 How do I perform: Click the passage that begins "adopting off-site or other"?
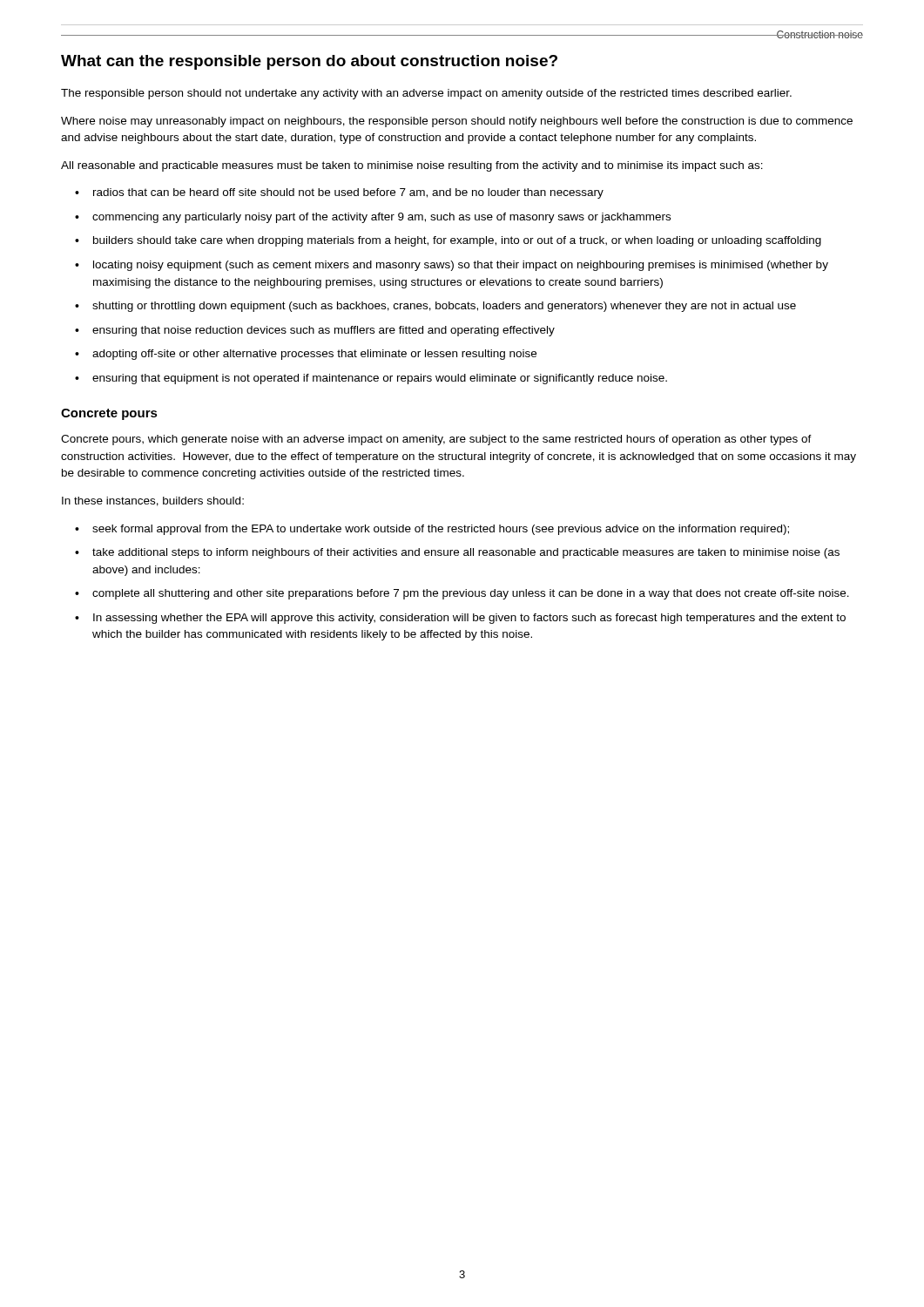pyautogui.click(x=315, y=354)
